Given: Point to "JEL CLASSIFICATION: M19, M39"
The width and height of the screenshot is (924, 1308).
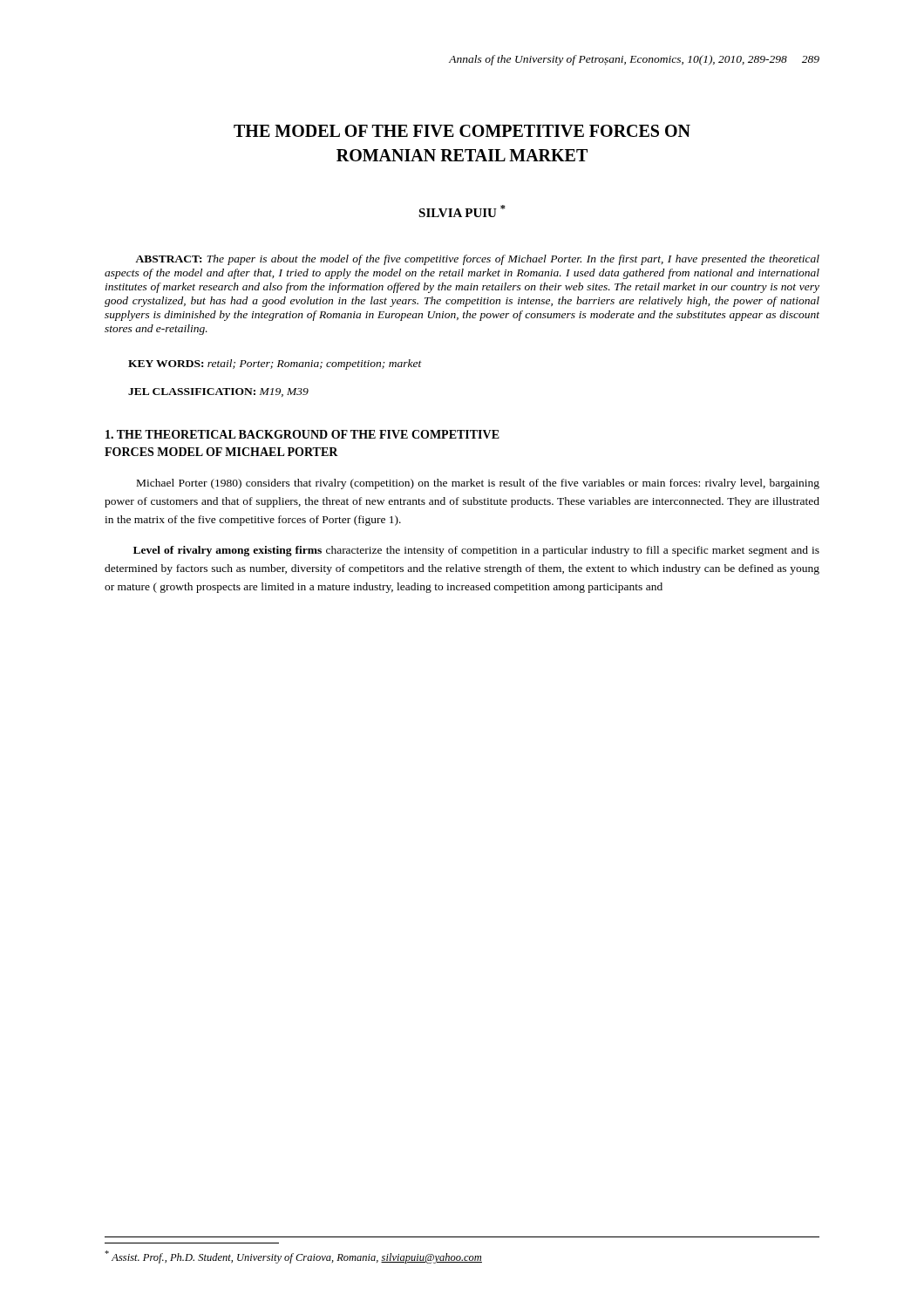Looking at the screenshot, I should click(x=218, y=392).
